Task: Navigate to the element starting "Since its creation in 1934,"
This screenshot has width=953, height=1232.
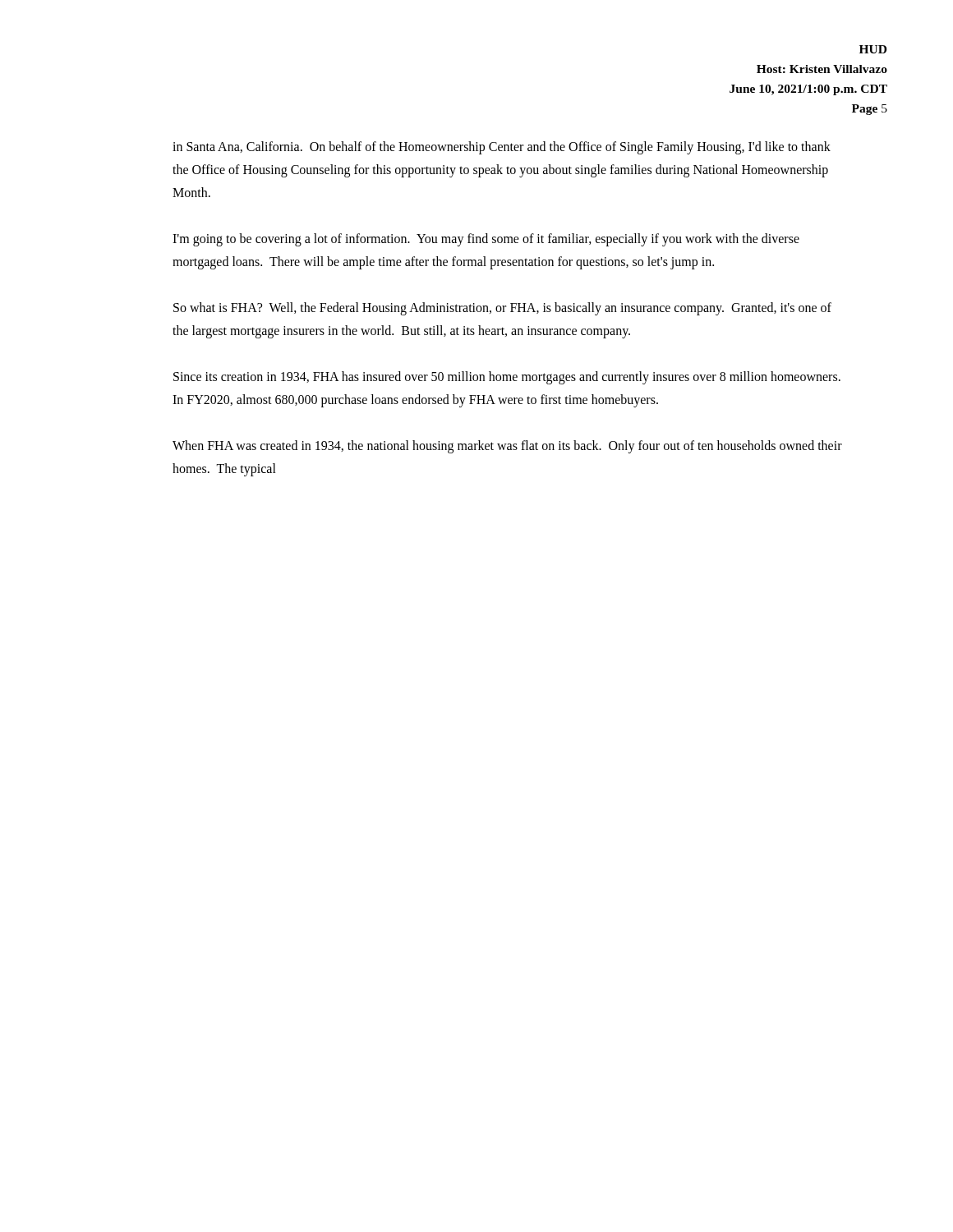Action: tap(509, 389)
